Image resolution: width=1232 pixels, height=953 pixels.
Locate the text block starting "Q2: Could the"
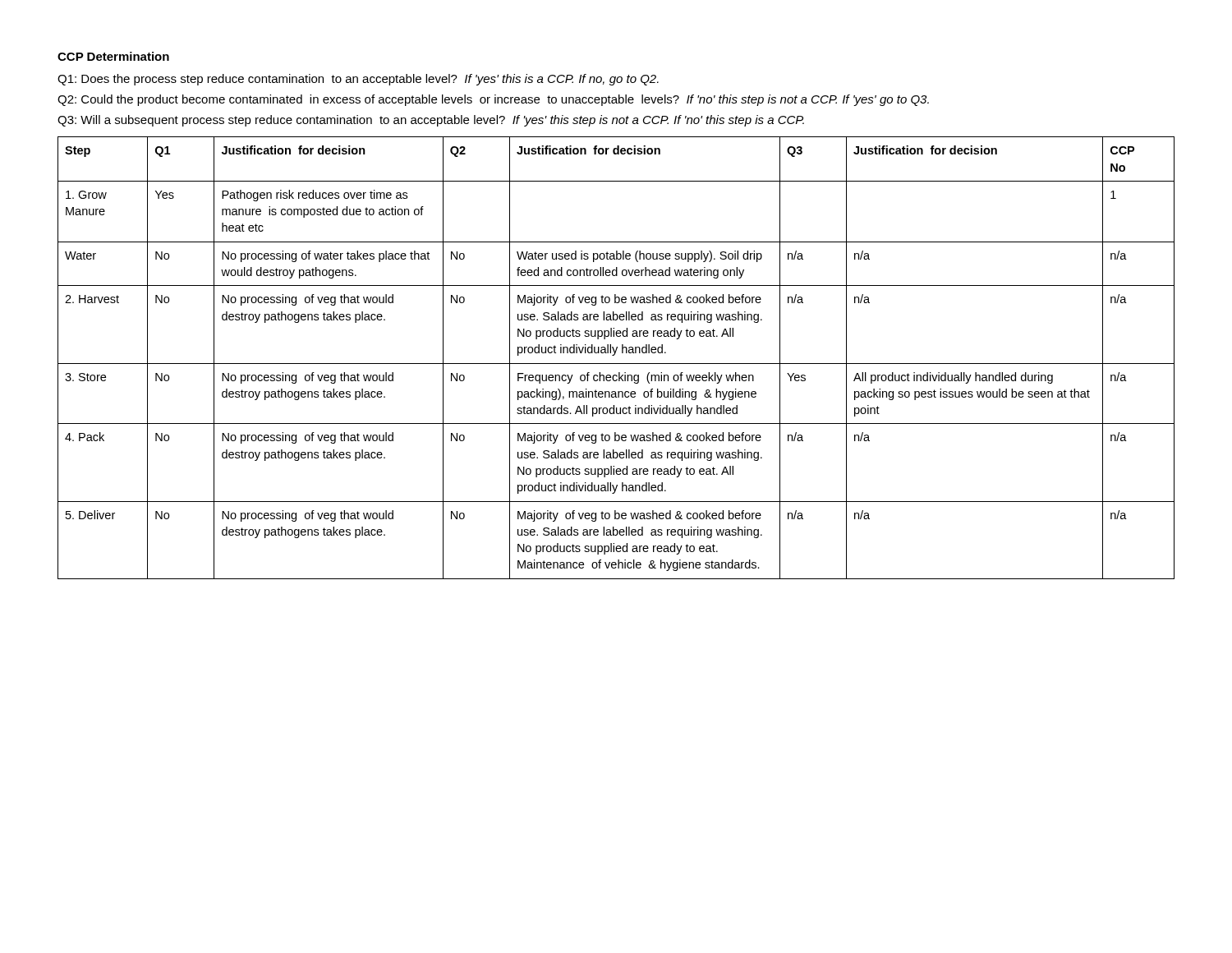click(x=494, y=99)
